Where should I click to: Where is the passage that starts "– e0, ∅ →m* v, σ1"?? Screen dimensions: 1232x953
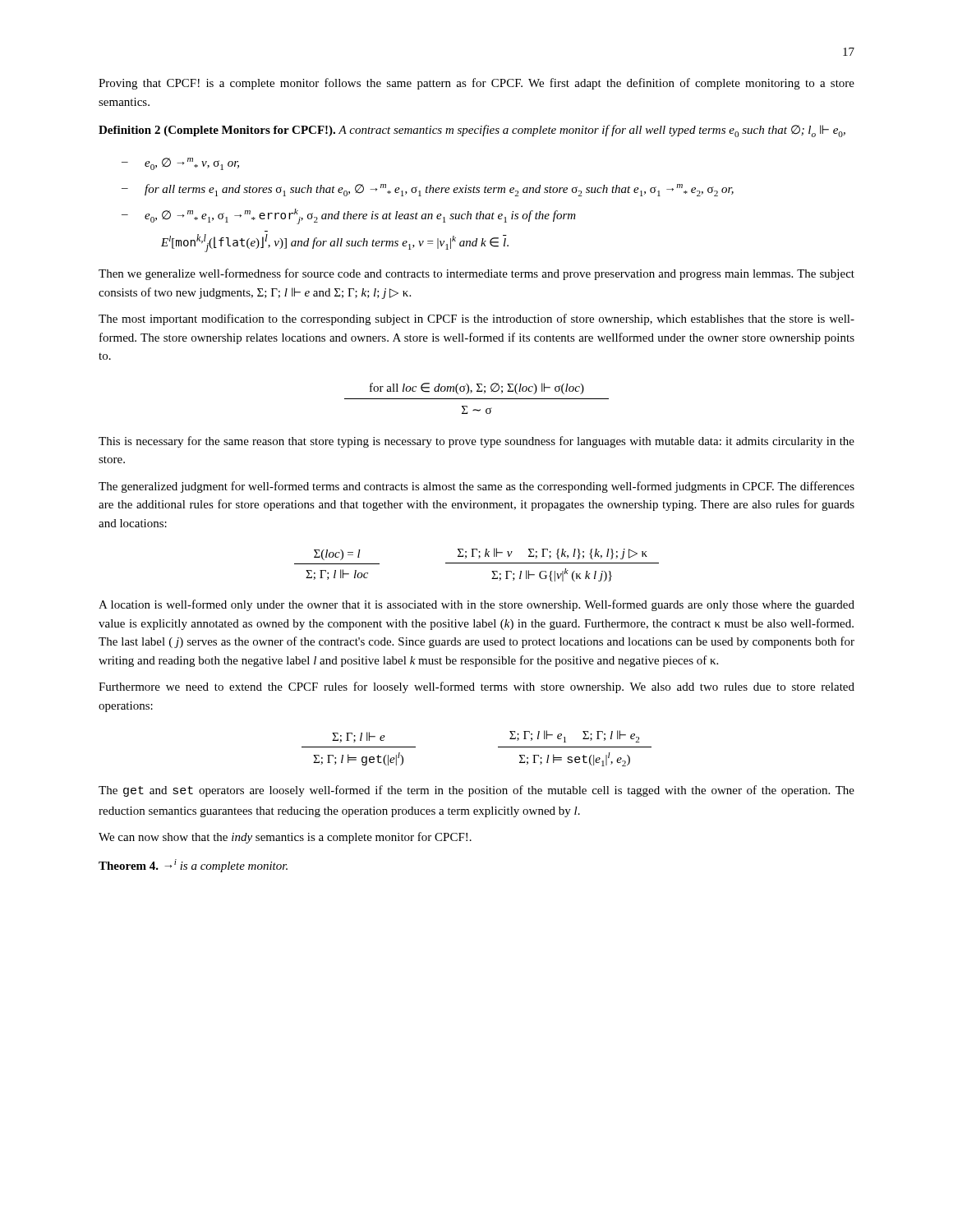tap(180, 164)
